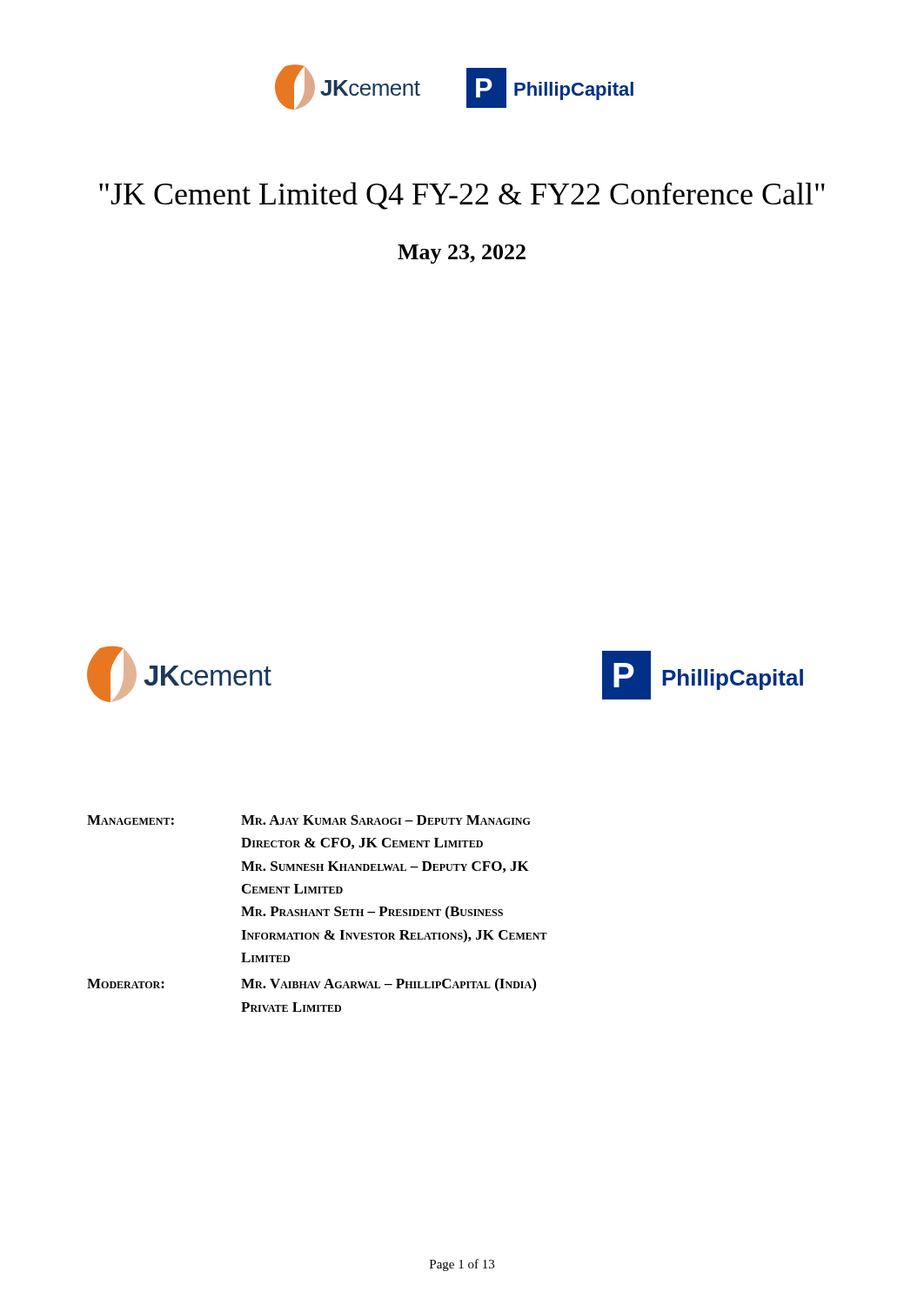
Task: Click on the text block with the text "Management: Mr. Ajay Kumar Saraogi – Deputy"
Action: tap(471, 914)
